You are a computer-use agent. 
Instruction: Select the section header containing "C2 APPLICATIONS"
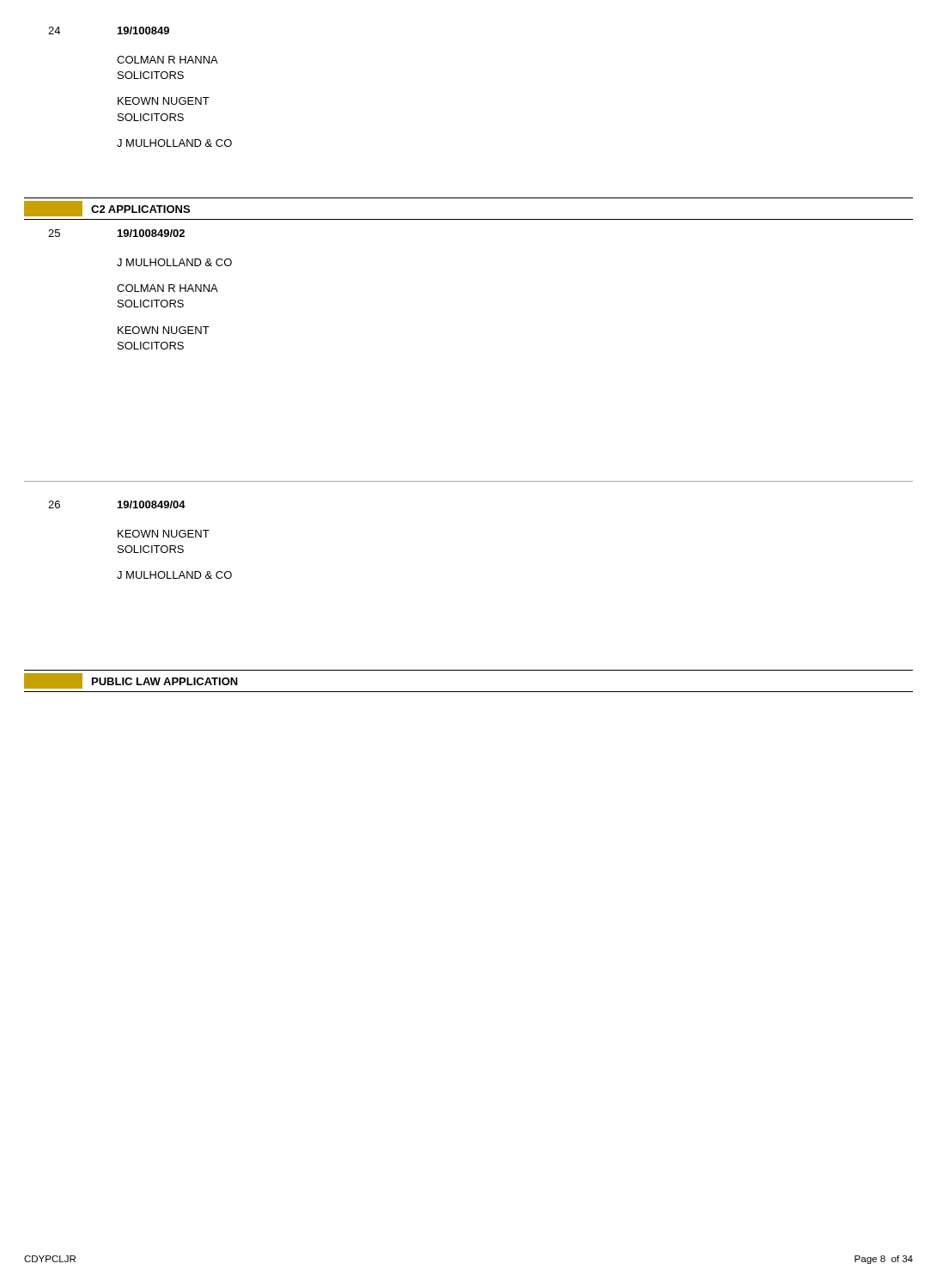click(x=107, y=209)
